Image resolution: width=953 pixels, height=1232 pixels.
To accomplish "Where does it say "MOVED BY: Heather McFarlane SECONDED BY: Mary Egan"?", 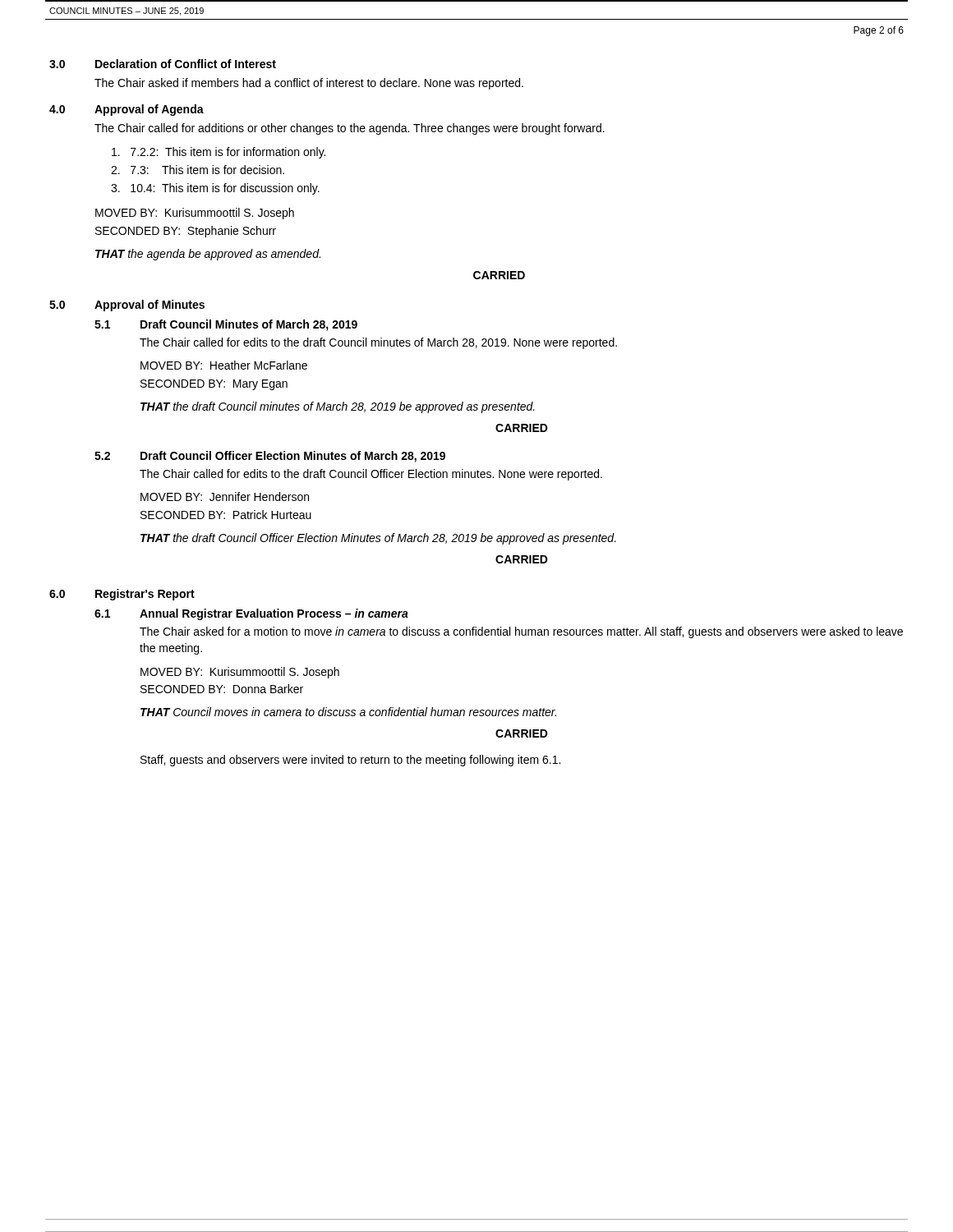I will (224, 375).
